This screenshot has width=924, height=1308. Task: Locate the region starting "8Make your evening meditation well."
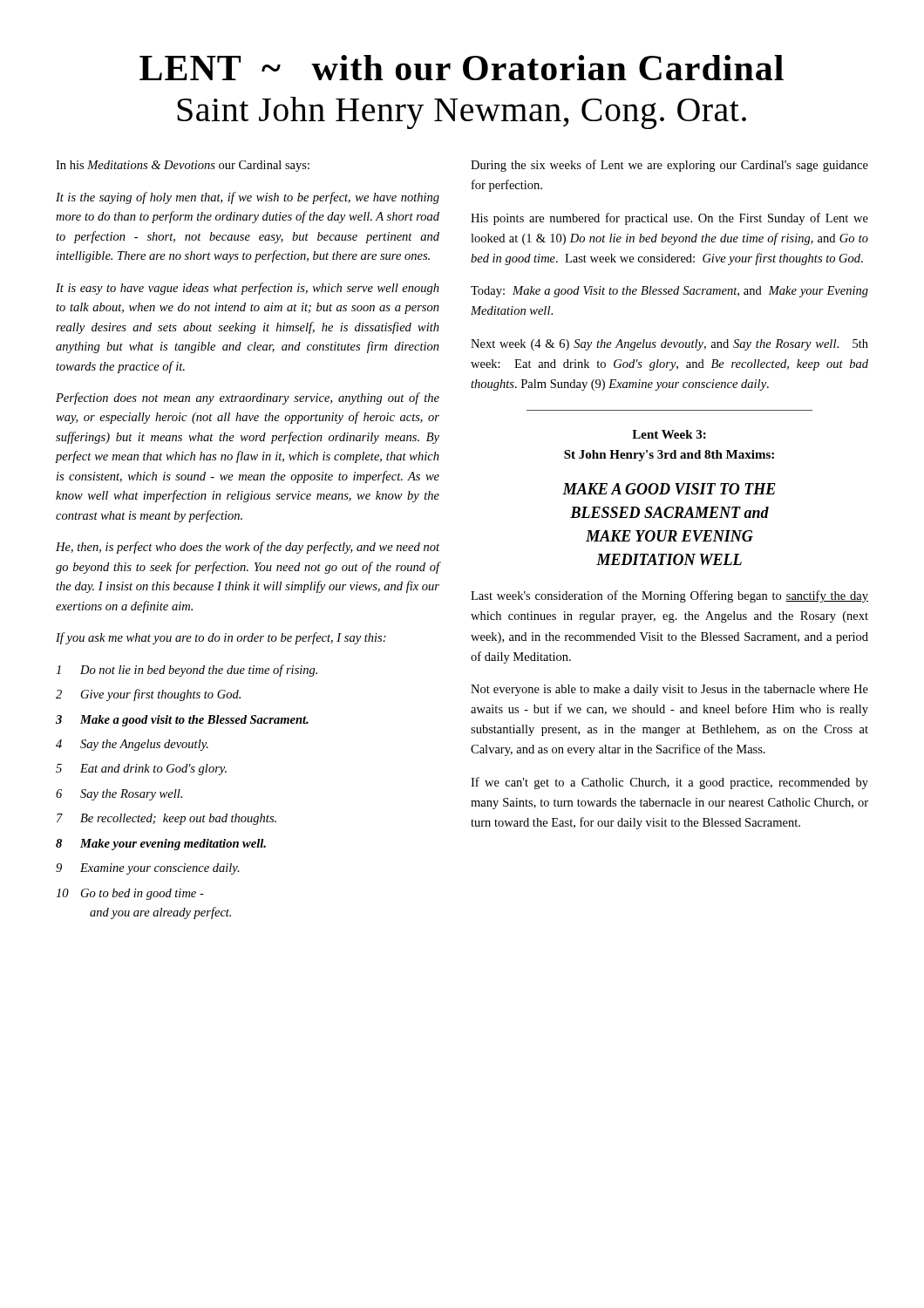tap(161, 843)
